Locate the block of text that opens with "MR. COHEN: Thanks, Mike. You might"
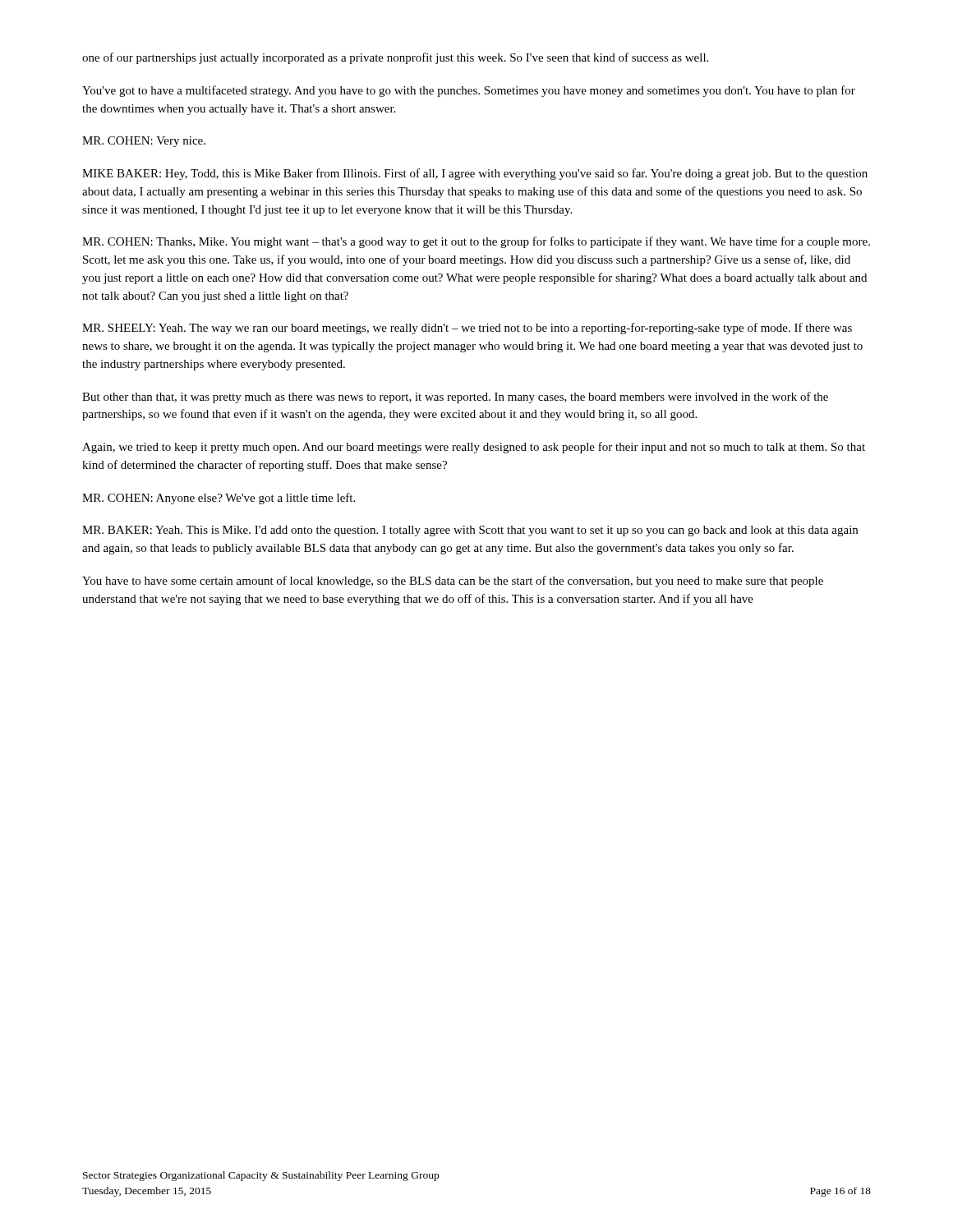Image resolution: width=953 pixels, height=1232 pixels. click(476, 268)
